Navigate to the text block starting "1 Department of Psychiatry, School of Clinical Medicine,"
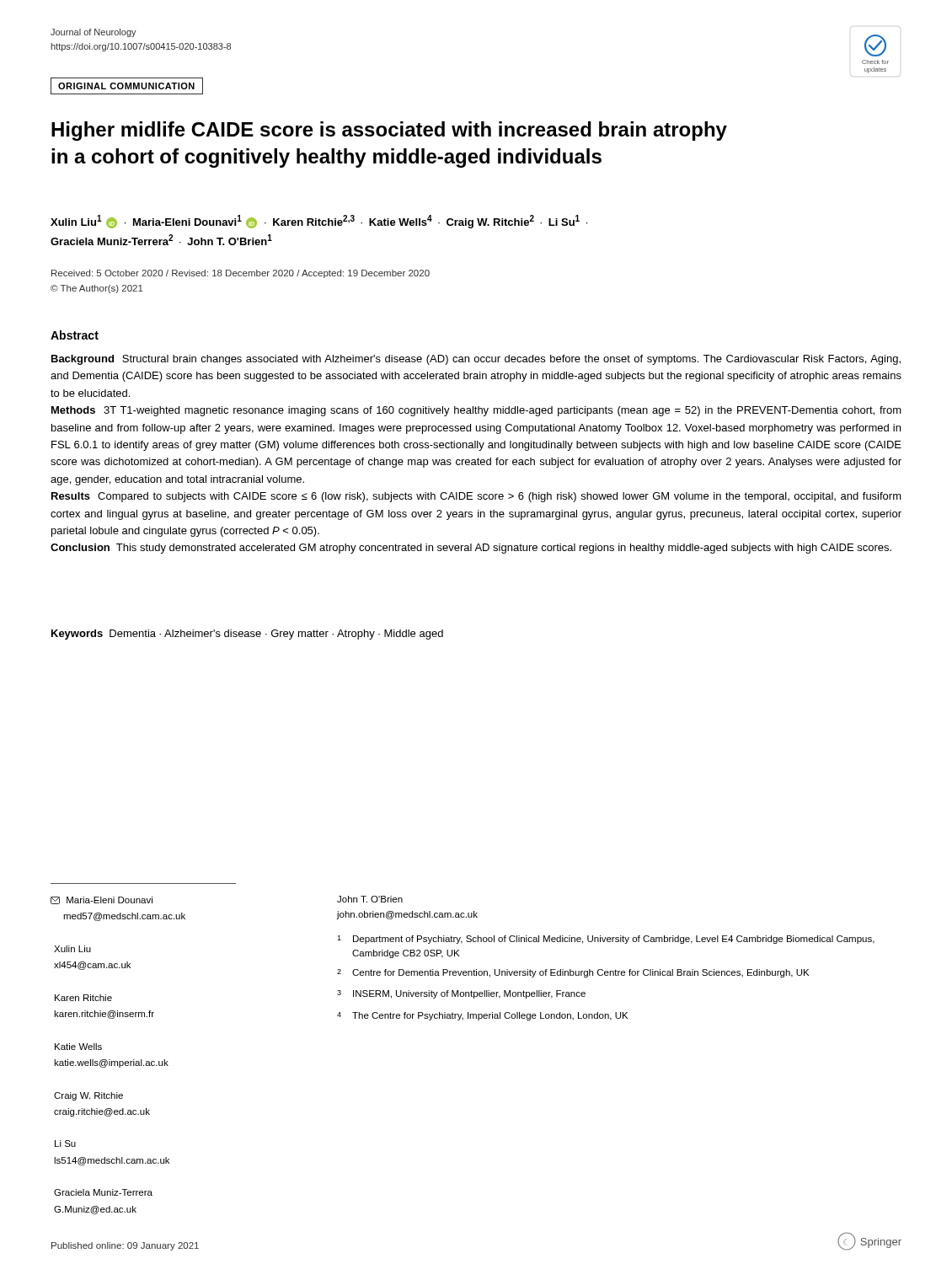952x1264 pixels. tap(619, 979)
